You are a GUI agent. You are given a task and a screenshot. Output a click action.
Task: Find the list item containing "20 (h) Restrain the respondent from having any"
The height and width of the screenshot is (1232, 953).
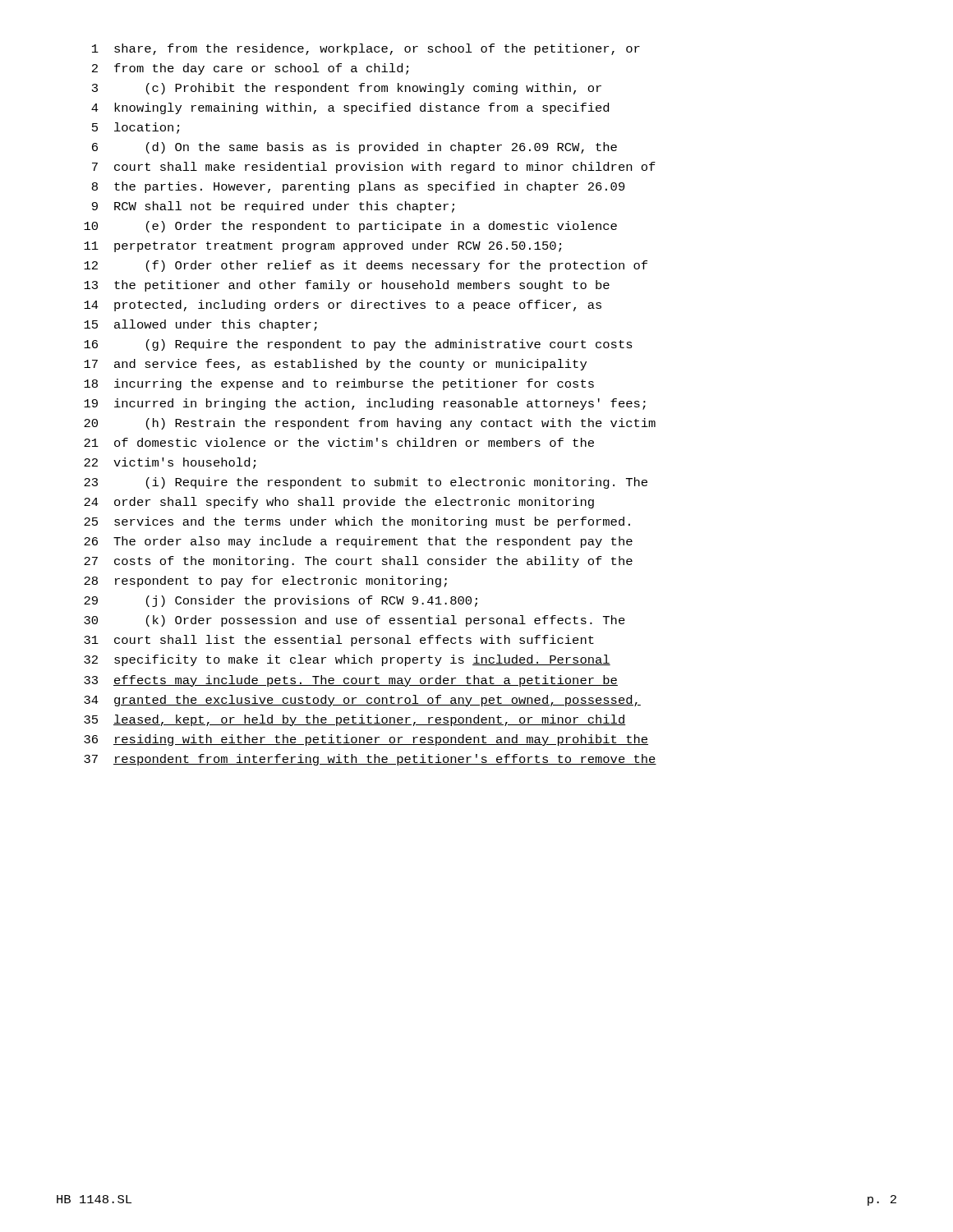point(476,424)
